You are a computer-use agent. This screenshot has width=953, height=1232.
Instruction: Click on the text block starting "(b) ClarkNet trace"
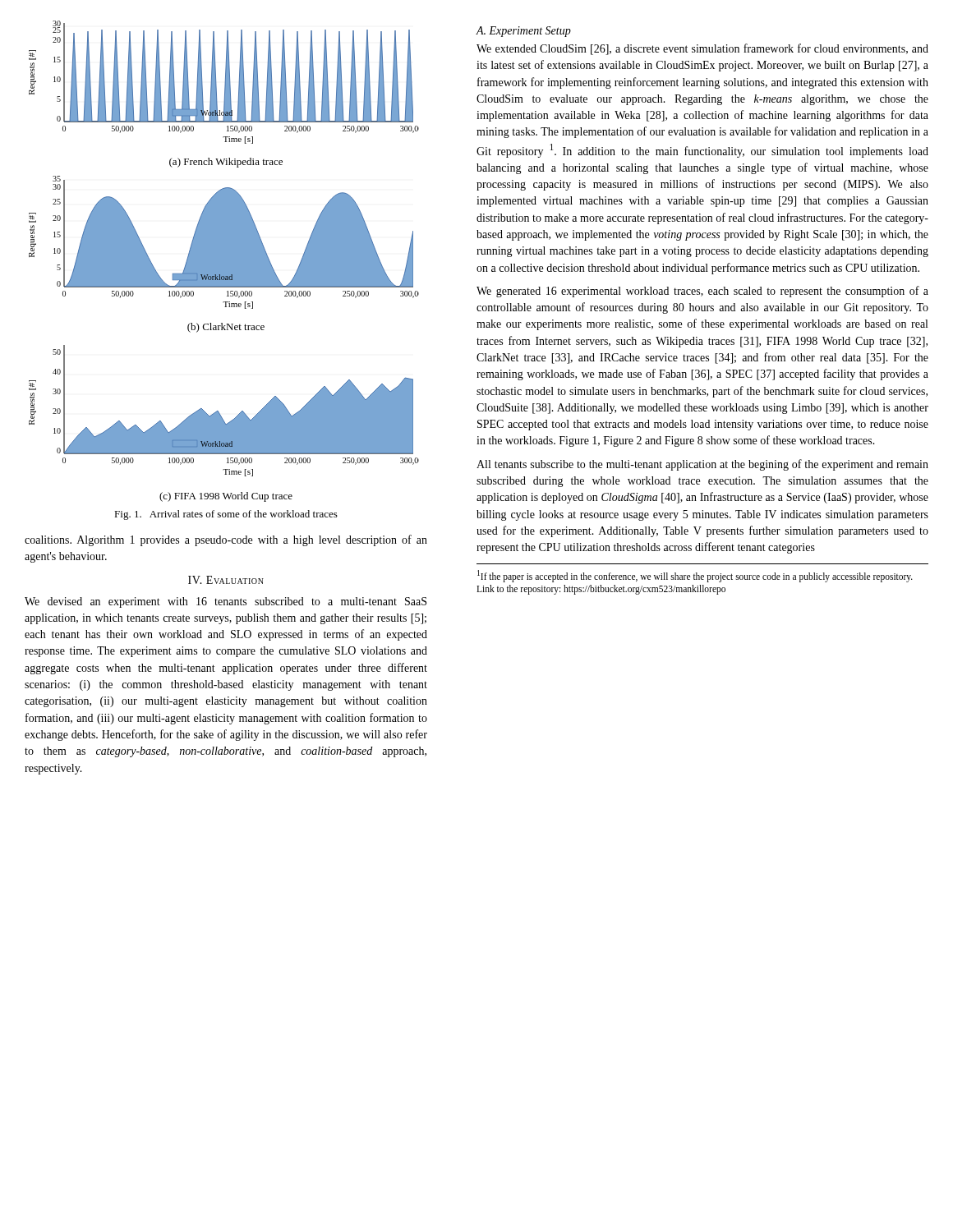226,326
